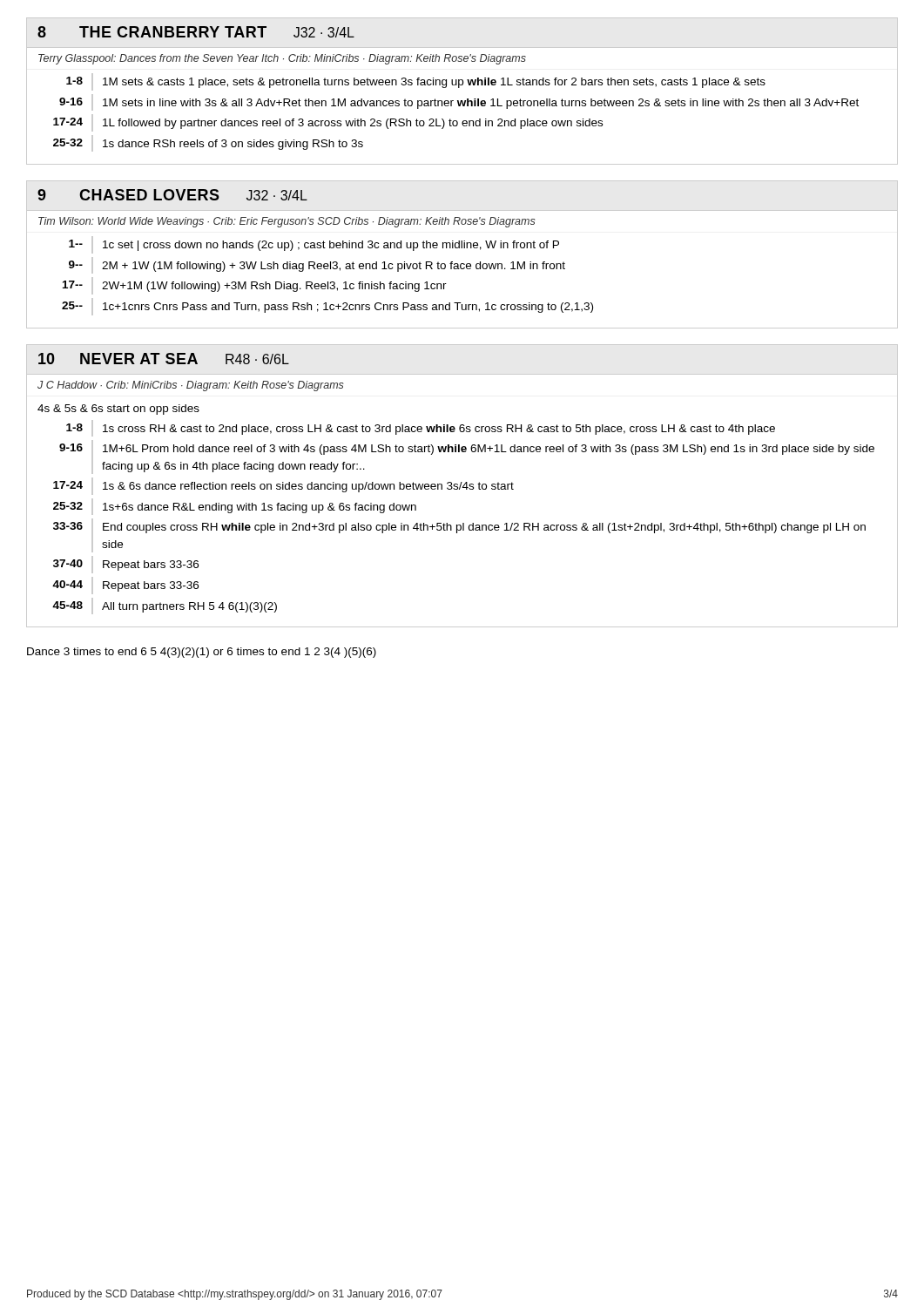Select the list item that reads "33-36 End couples cross RH while"
The image size is (924, 1307).
coord(462,536)
